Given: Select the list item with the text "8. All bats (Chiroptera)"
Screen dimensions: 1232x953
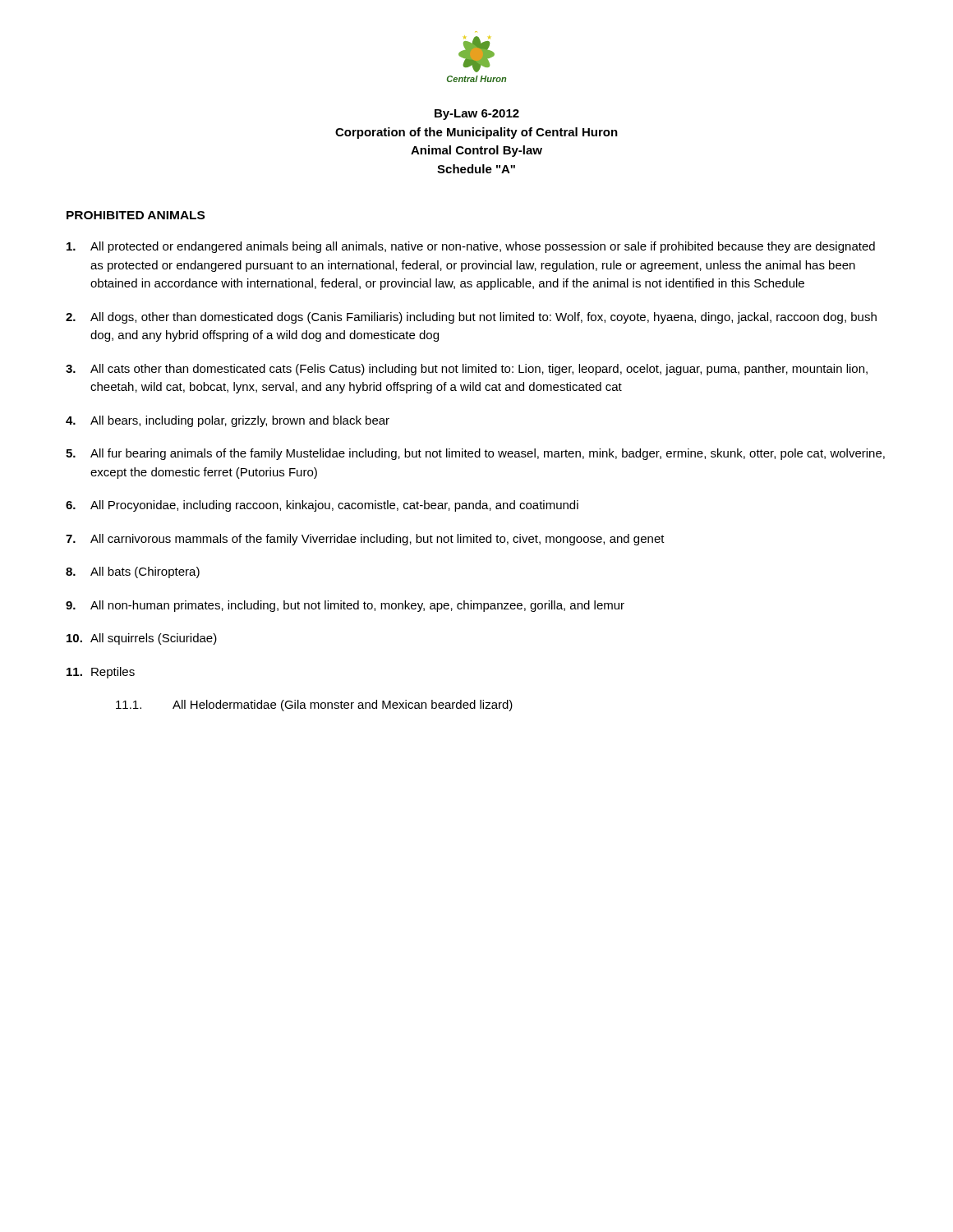Looking at the screenshot, I should pyautogui.click(x=133, y=572).
